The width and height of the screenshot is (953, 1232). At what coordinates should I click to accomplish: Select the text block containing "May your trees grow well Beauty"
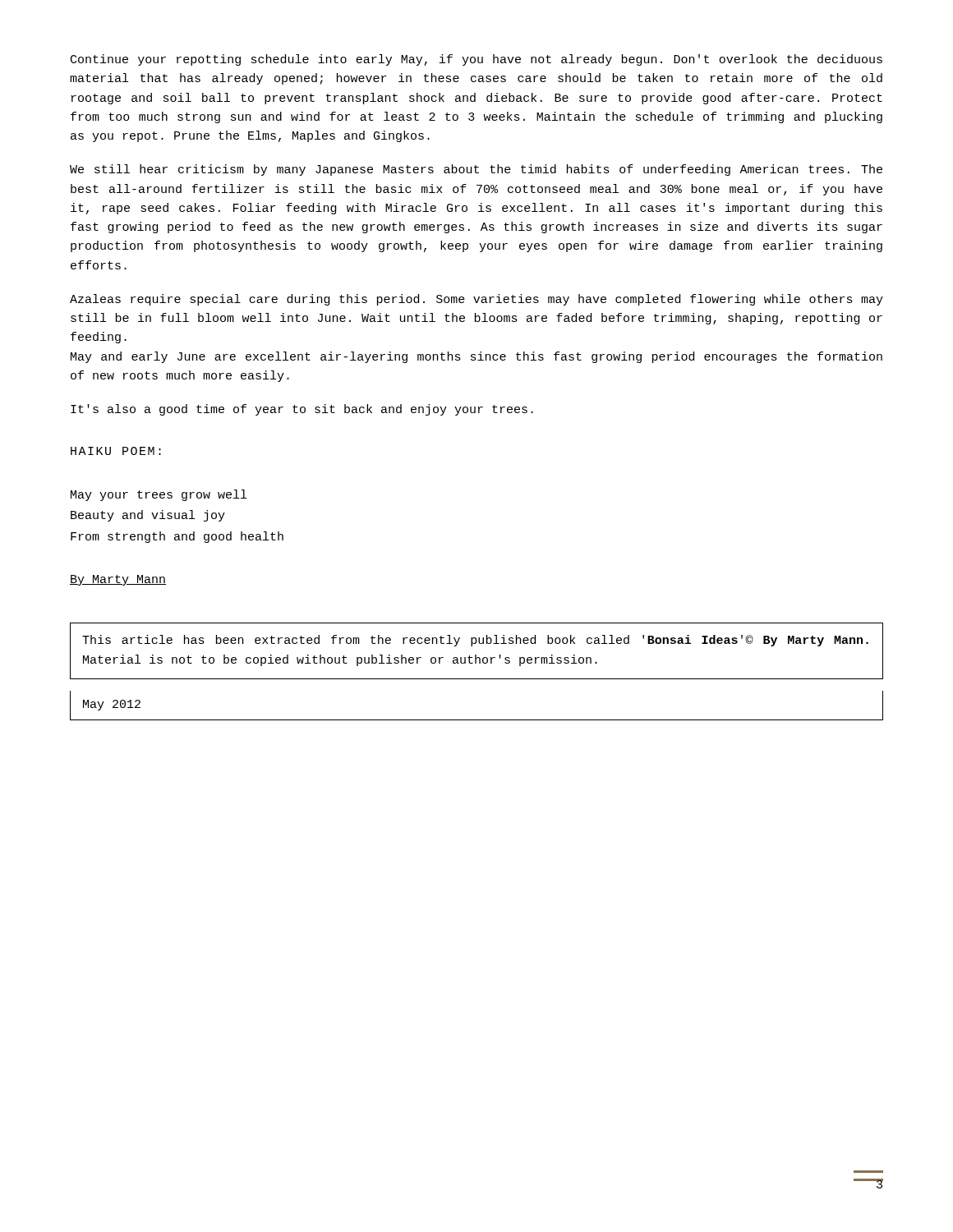pyautogui.click(x=177, y=516)
